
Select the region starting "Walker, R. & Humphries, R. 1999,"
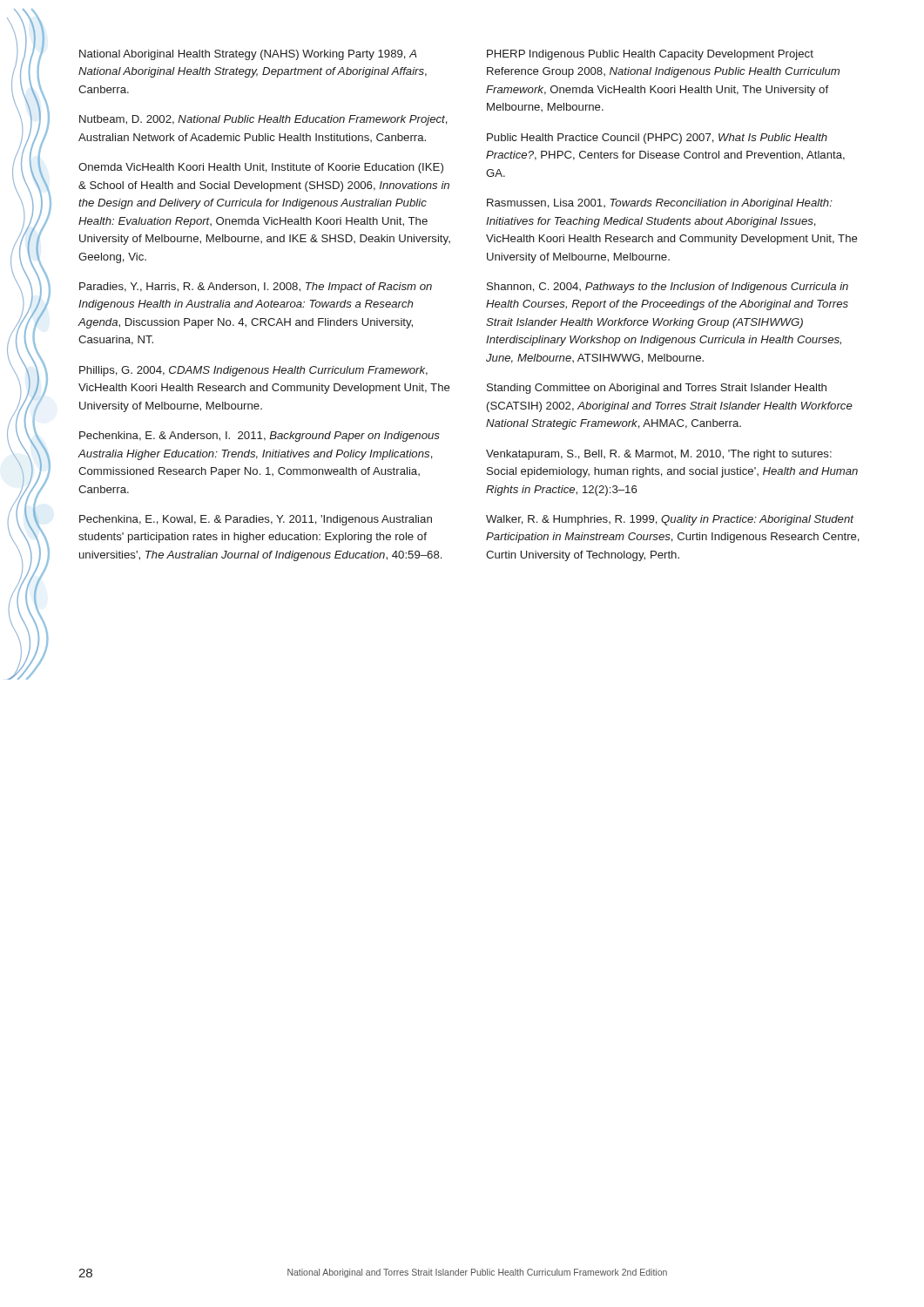[674, 537]
